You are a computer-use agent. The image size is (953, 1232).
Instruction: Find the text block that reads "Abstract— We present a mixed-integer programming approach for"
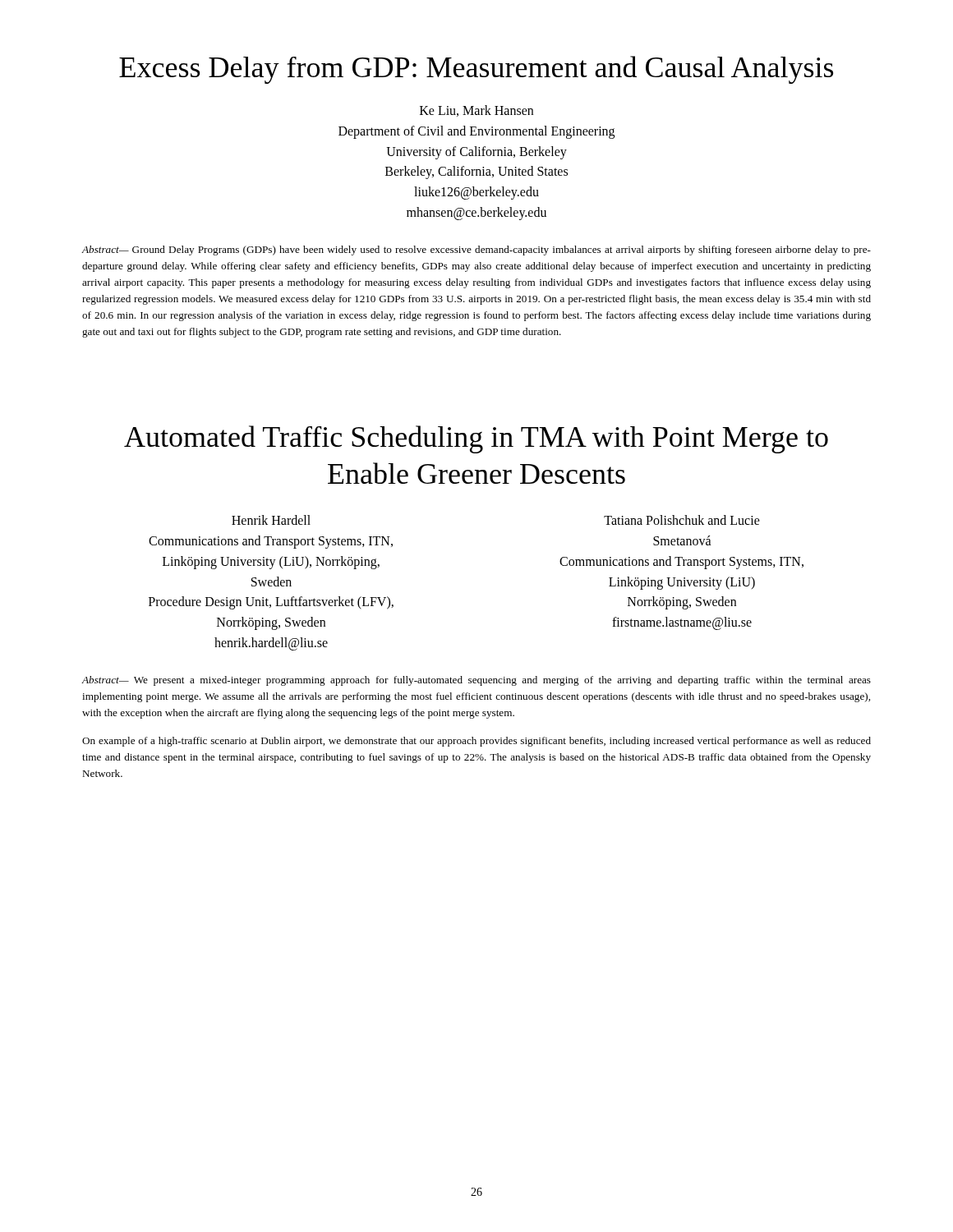pos(476,696)
